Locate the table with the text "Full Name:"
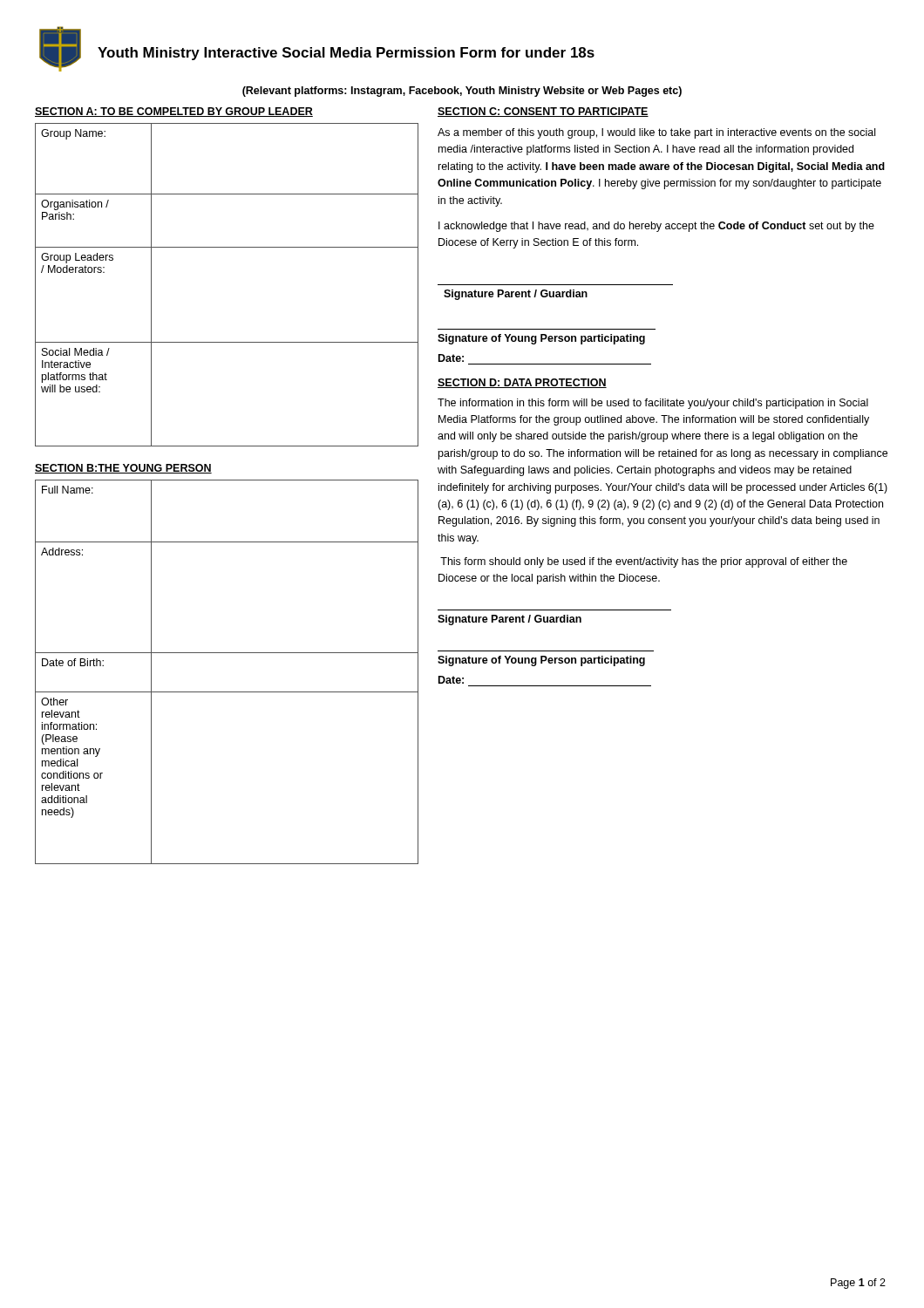The height and width of the screenshot is (1308, 924). pyautogui.click(x=227, y=672)
